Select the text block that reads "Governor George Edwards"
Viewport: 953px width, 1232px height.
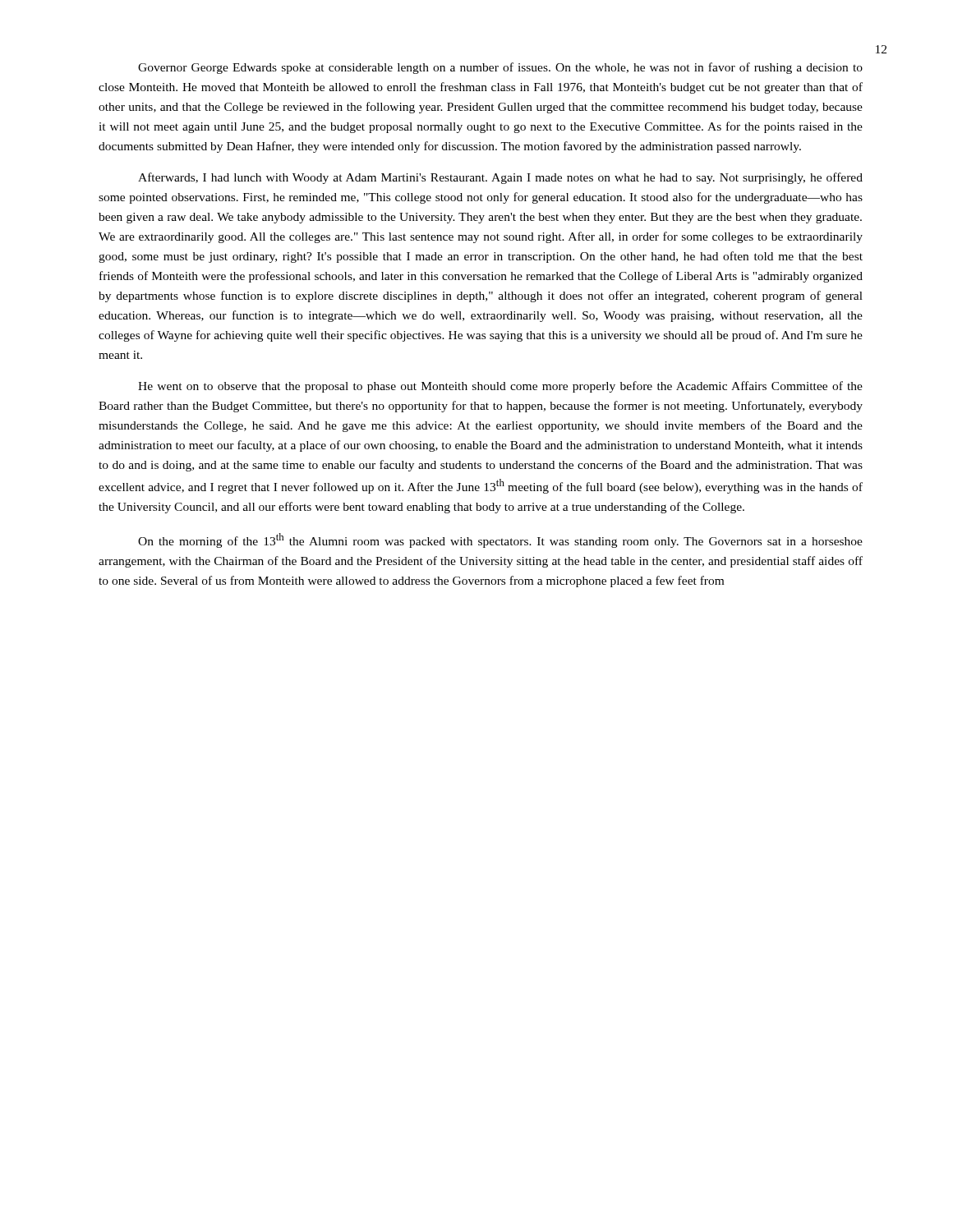pyautogui.click(x=481, y=106)
